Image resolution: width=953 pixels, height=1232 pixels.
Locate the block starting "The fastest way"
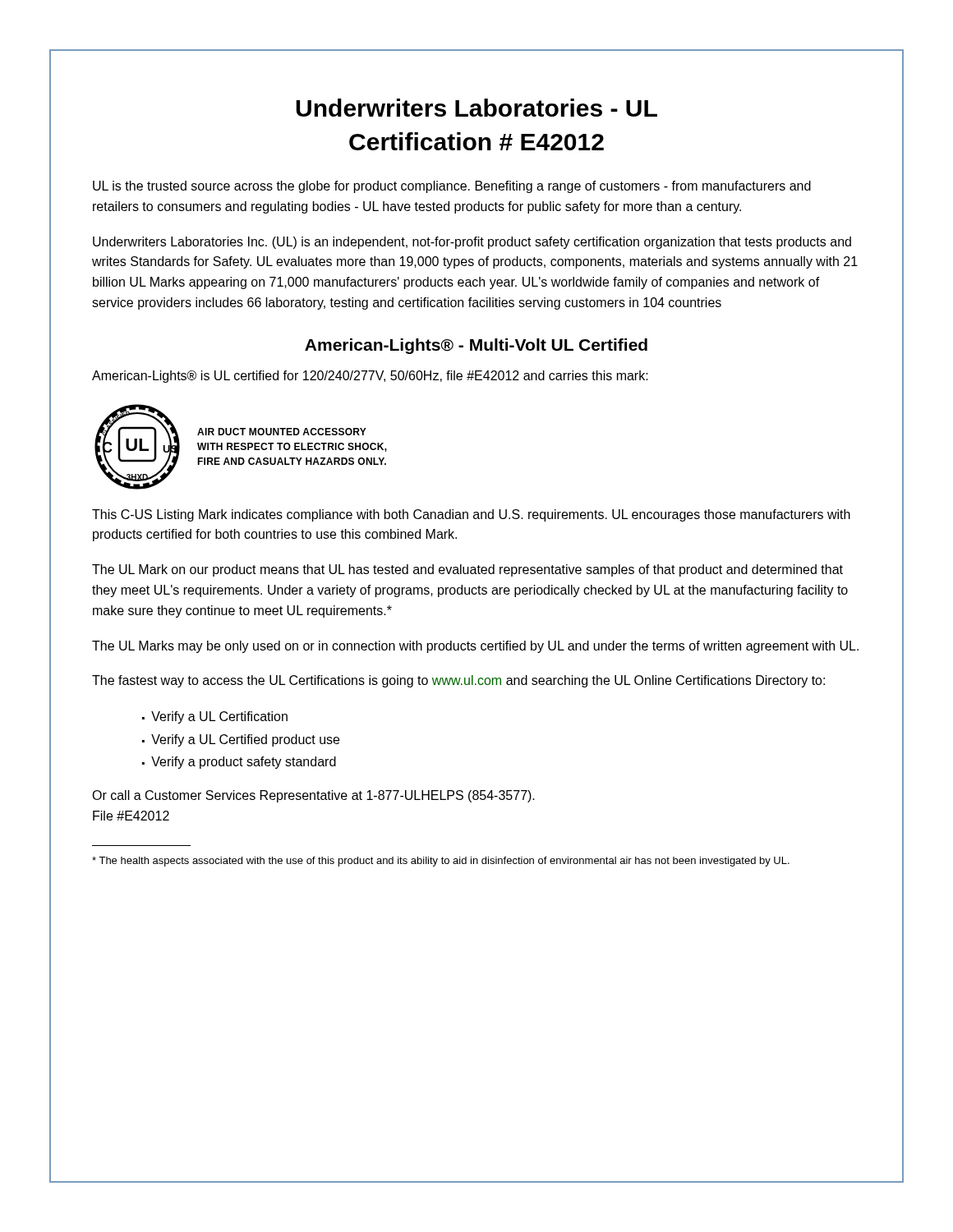(x=459, y=681)
